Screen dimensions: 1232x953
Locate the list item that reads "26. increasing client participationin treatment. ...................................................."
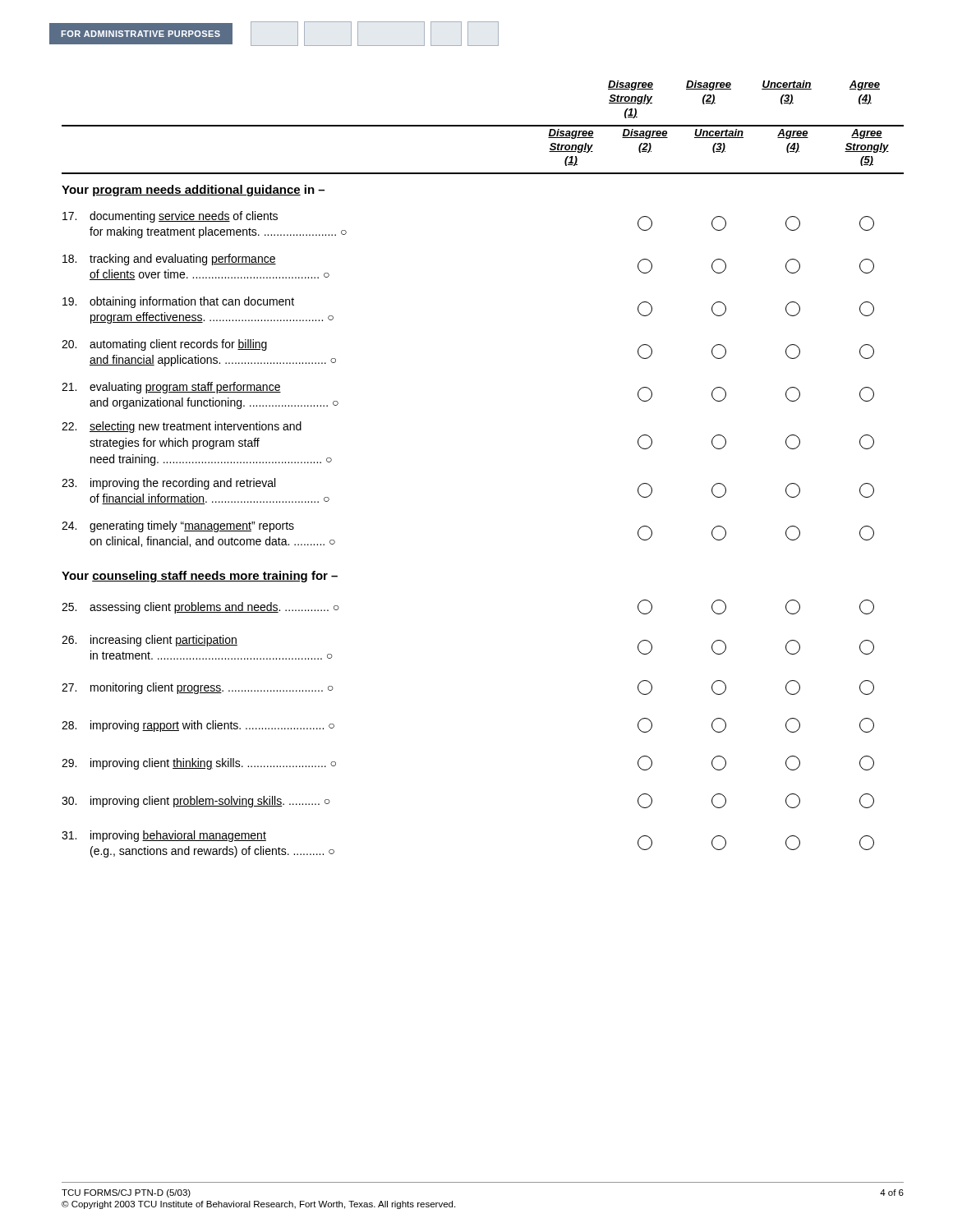(152, 644)
